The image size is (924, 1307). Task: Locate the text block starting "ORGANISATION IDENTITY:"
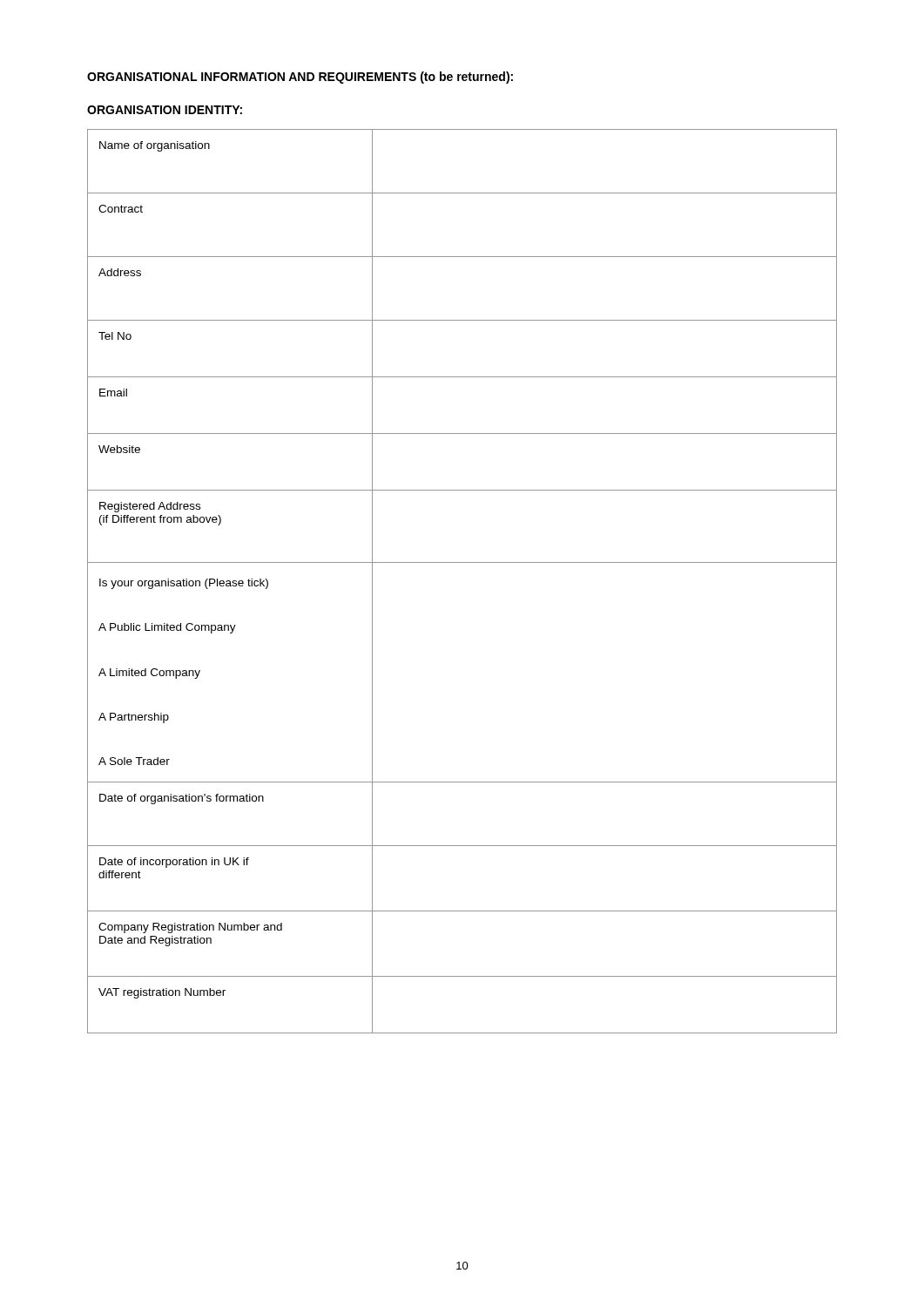pos(165,110)
